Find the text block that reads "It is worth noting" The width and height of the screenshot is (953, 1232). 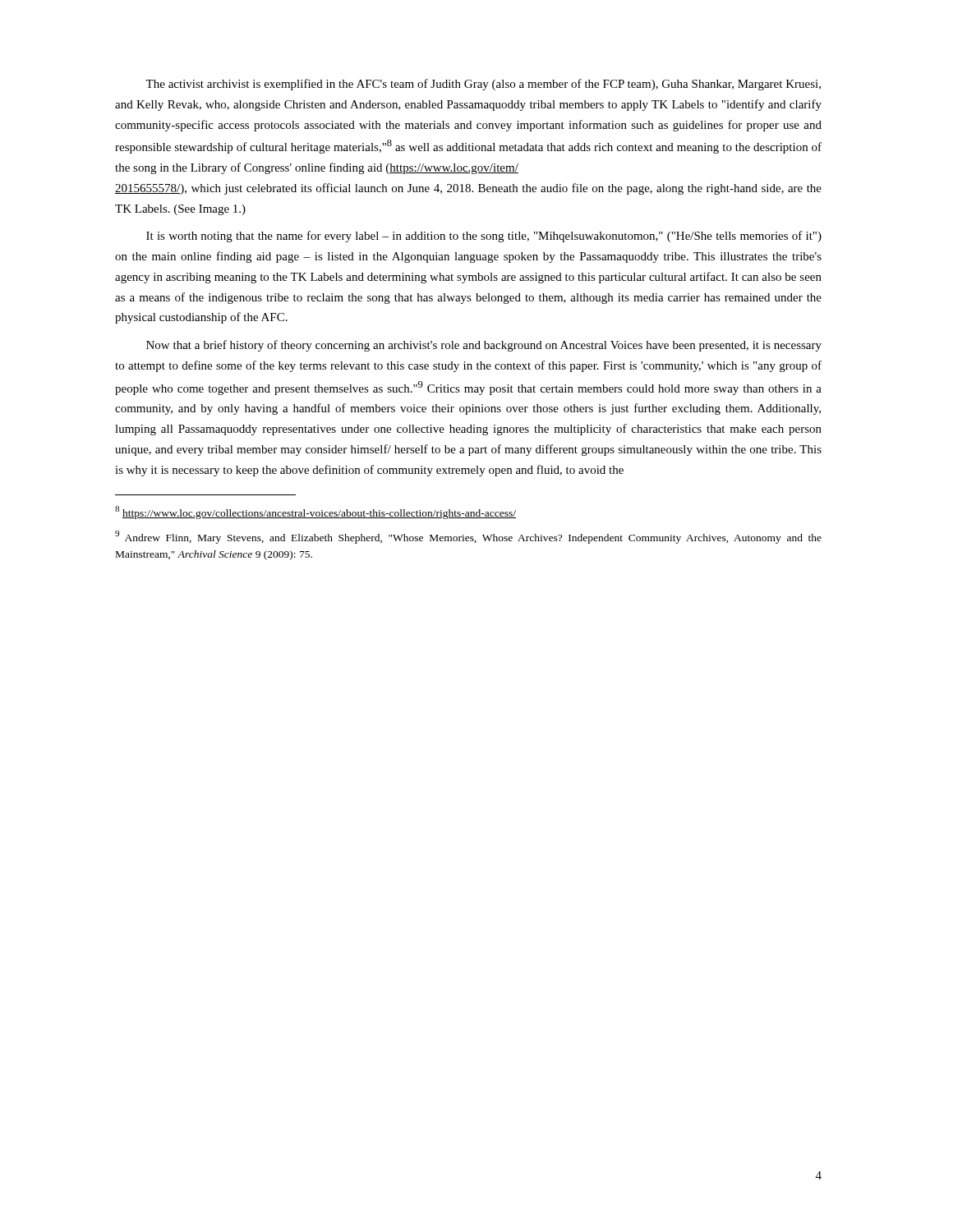(468, 277)
